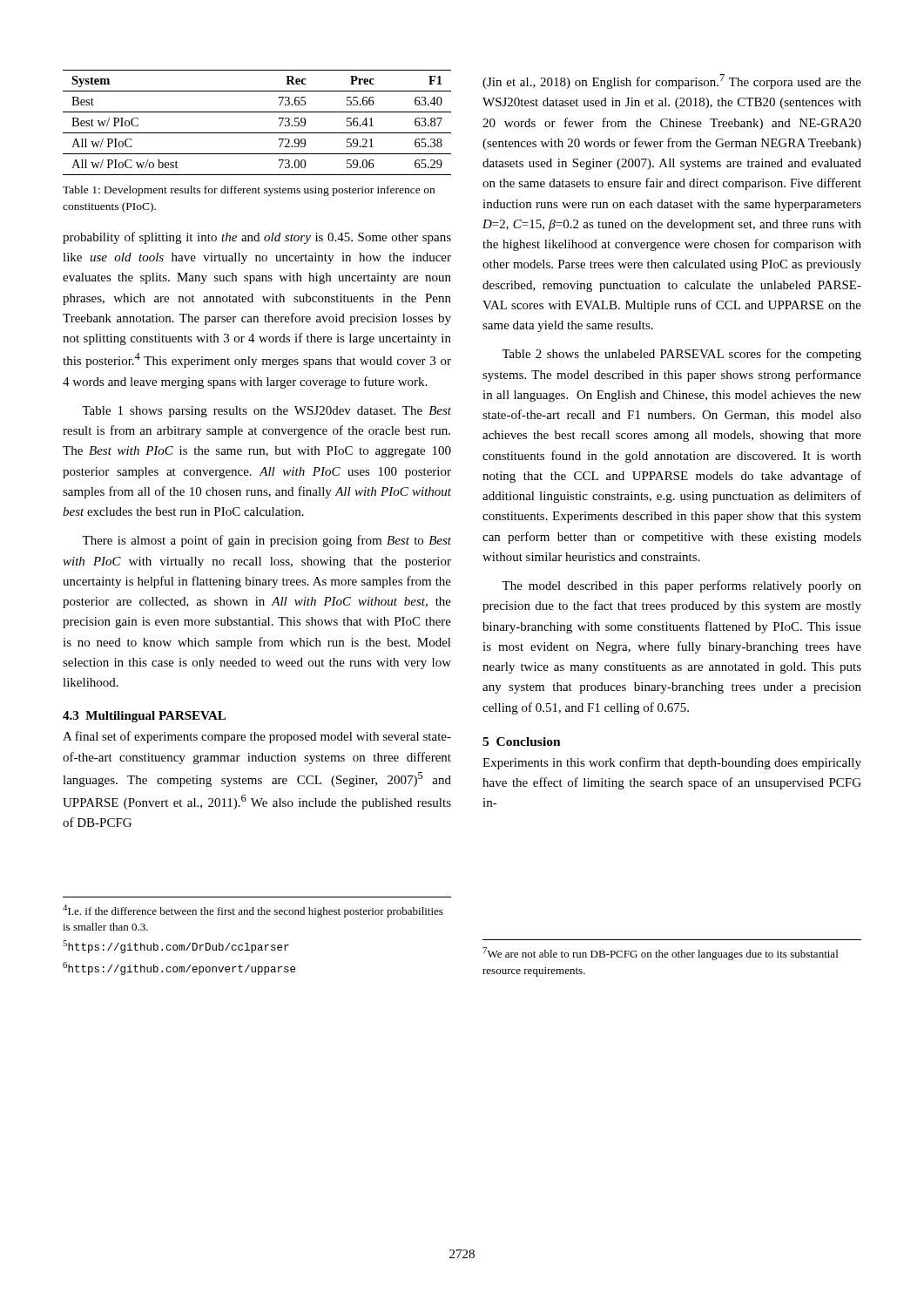Navigate to the element starting "probability of splitting"
The height and width of the screenshot is (1307, 924).
(257, 310)
